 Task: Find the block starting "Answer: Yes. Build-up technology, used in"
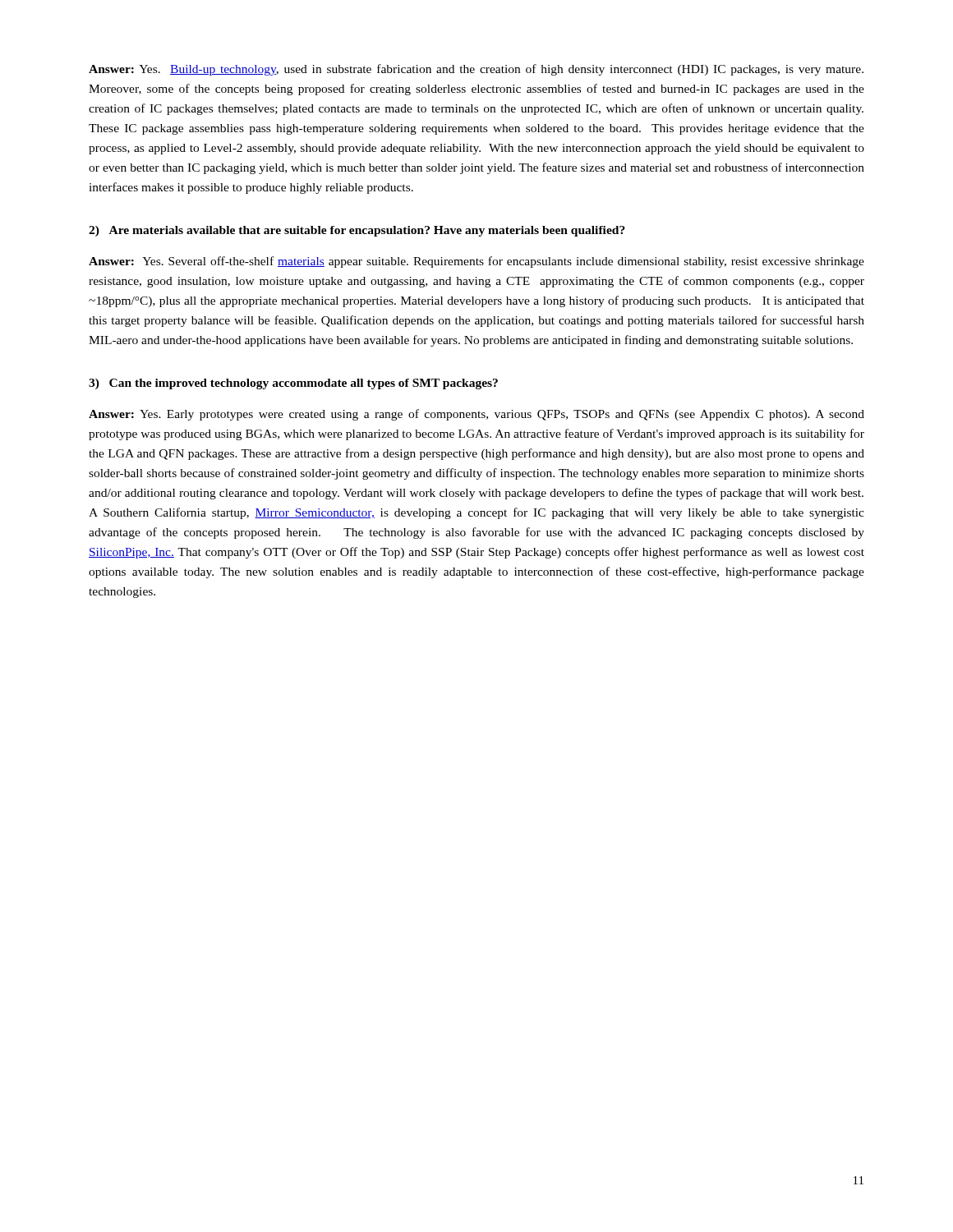tap(476, 128)
